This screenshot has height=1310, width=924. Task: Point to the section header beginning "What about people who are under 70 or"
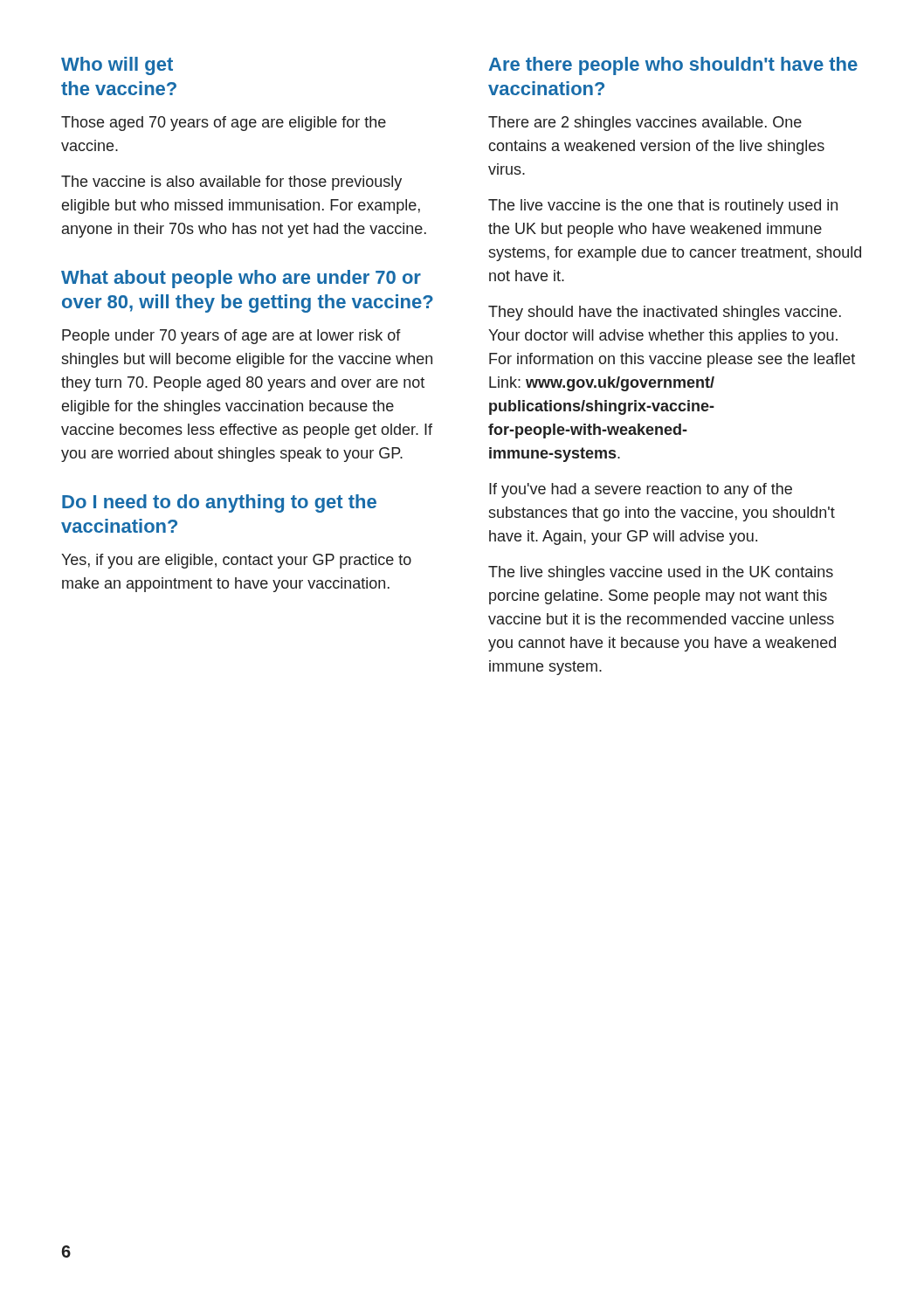coord(247,289)
